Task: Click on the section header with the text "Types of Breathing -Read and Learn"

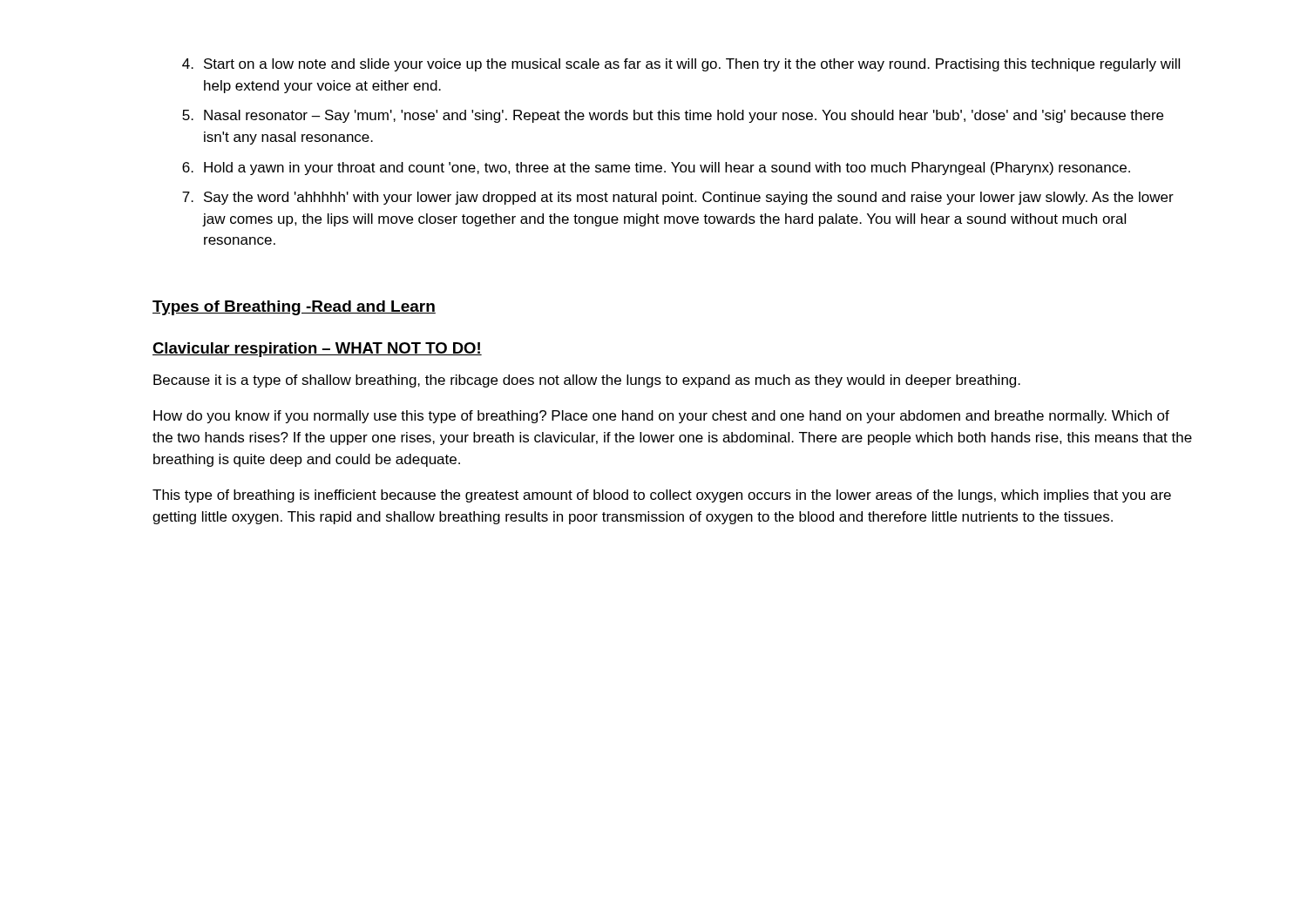Action: (x=294, y=307)
